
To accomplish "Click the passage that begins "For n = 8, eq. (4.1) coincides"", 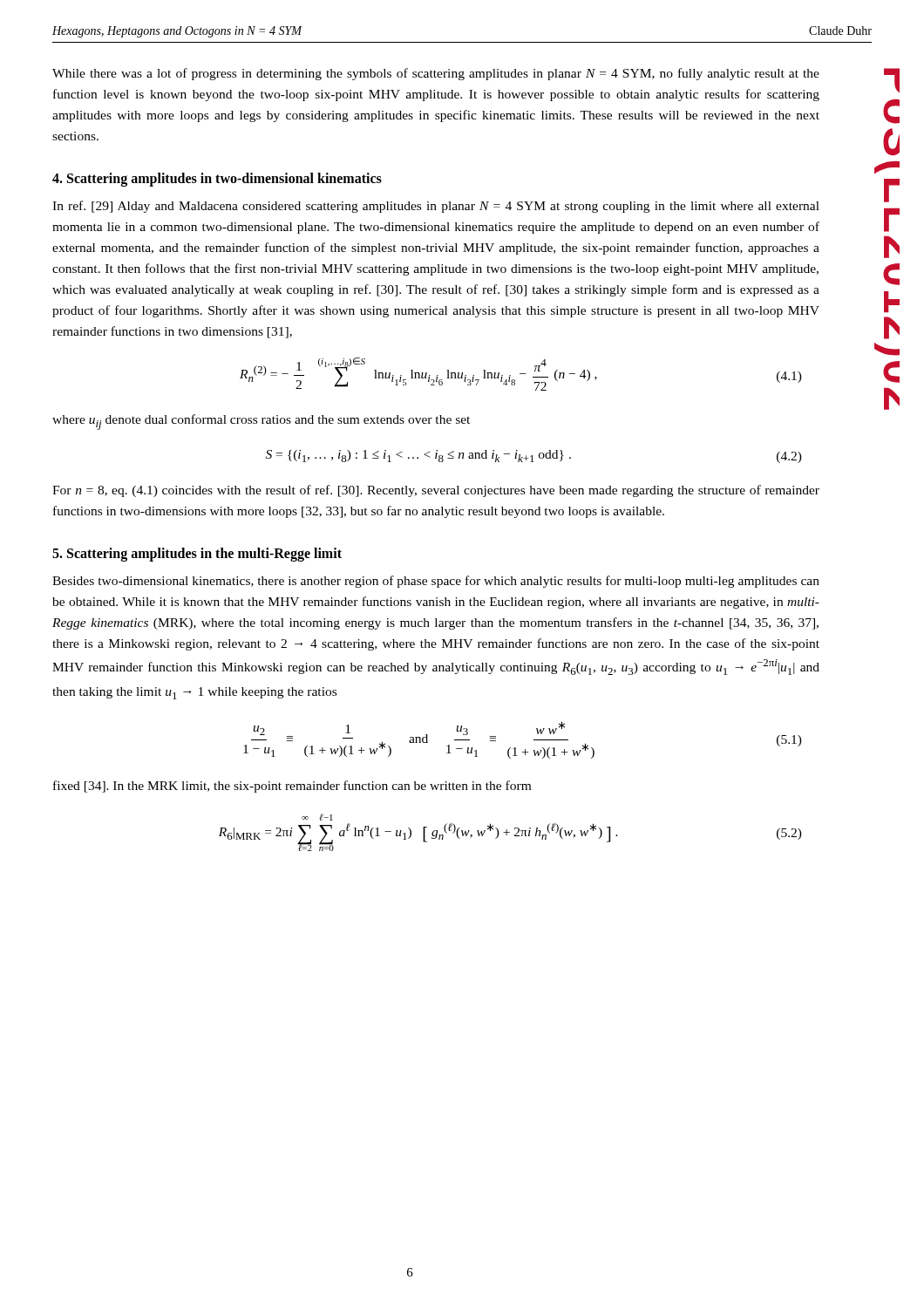I will coord(436,500).
